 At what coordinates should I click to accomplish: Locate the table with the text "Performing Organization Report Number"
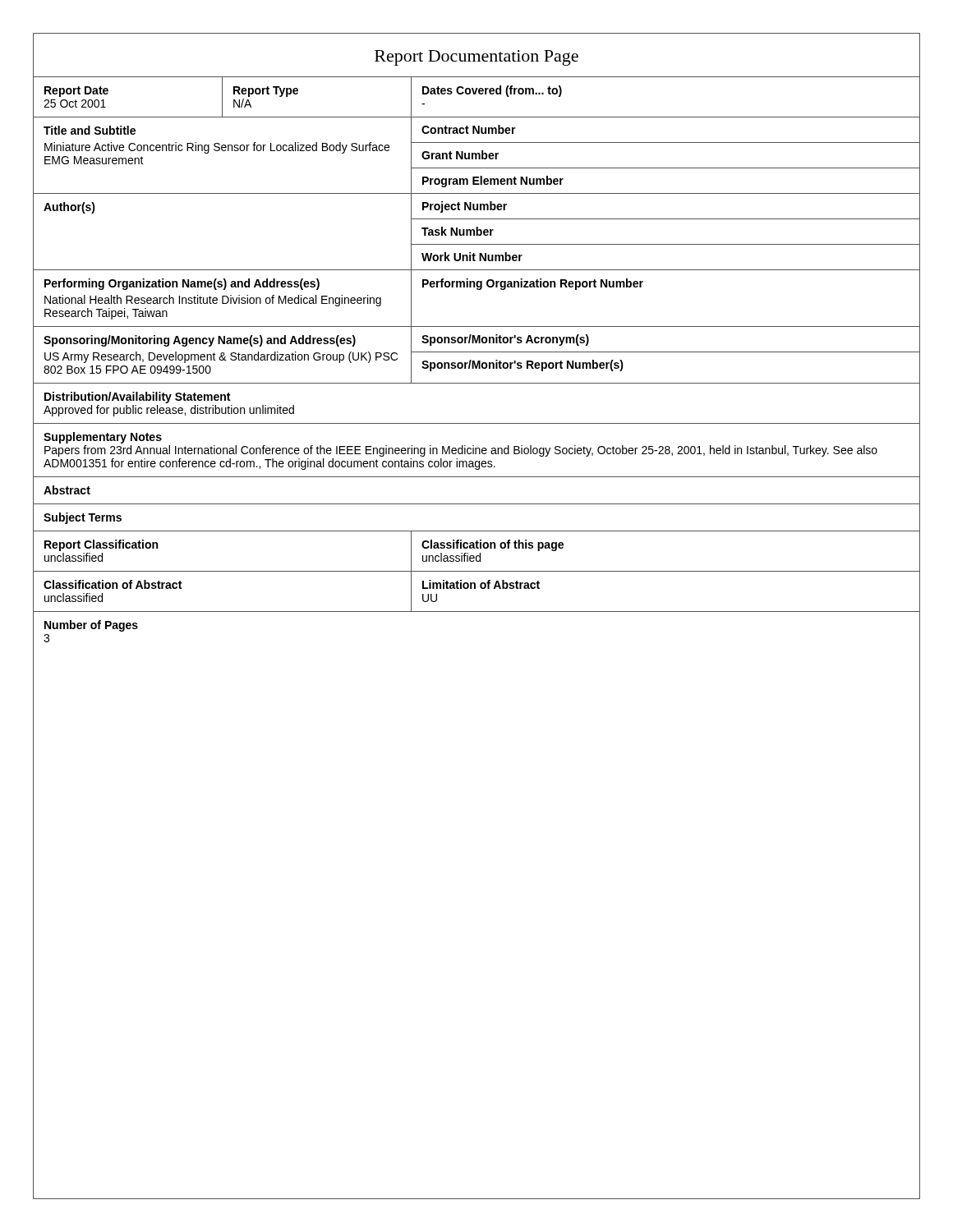click(665, 298)
